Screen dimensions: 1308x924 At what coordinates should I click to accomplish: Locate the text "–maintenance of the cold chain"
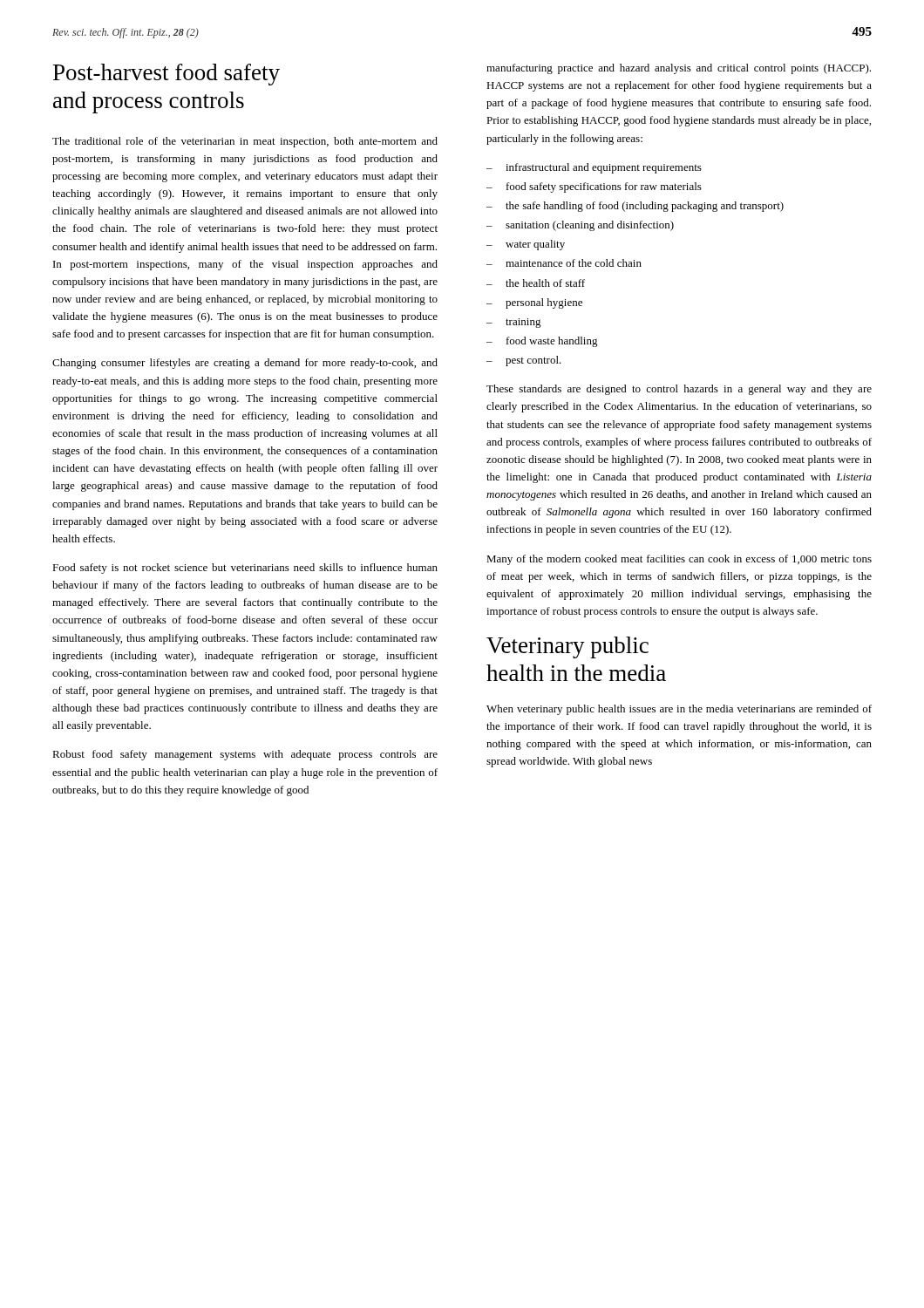tap(564, 263)
